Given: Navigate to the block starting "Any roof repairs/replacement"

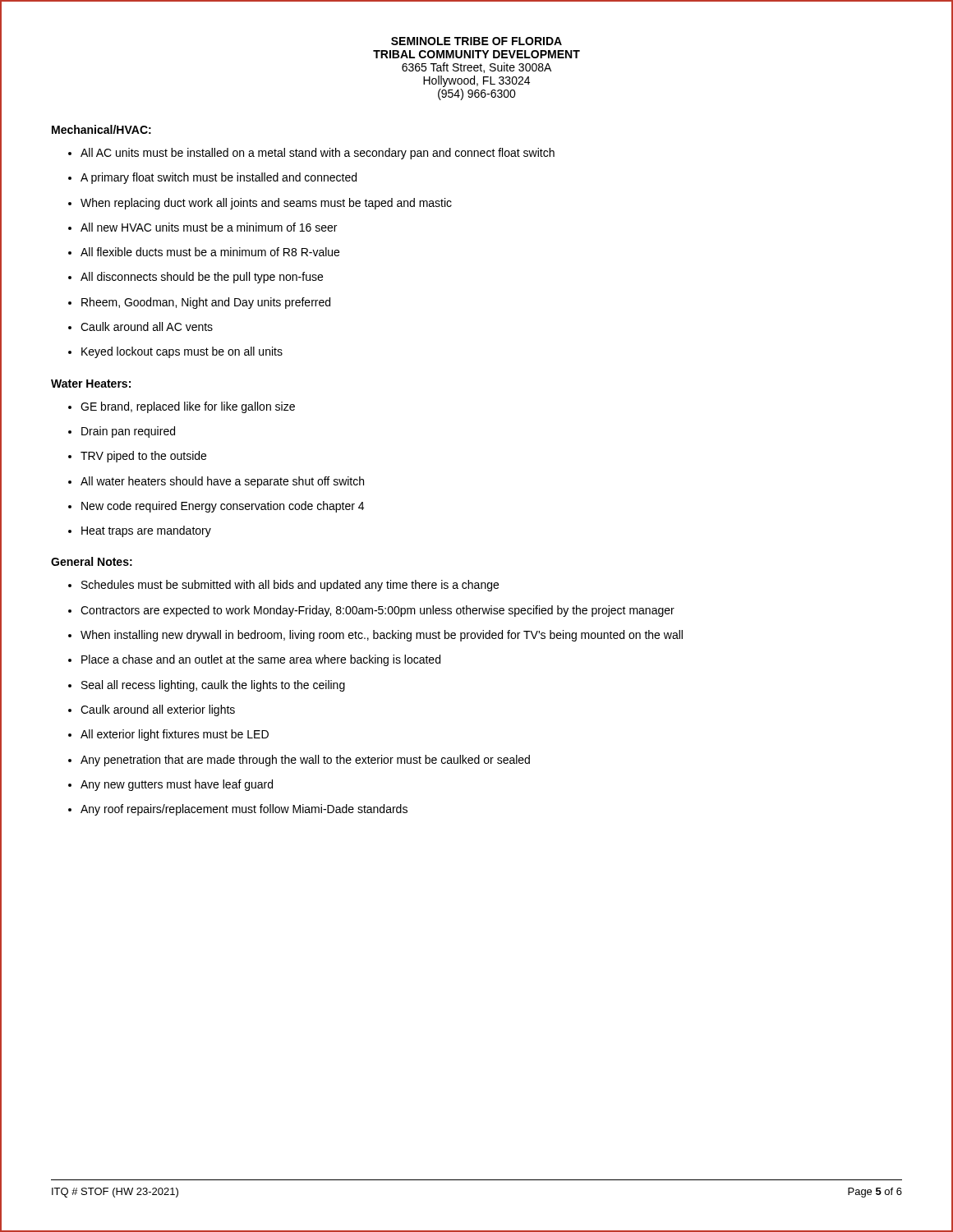Looking at the screenshot, I should click(x=238, y=810).
